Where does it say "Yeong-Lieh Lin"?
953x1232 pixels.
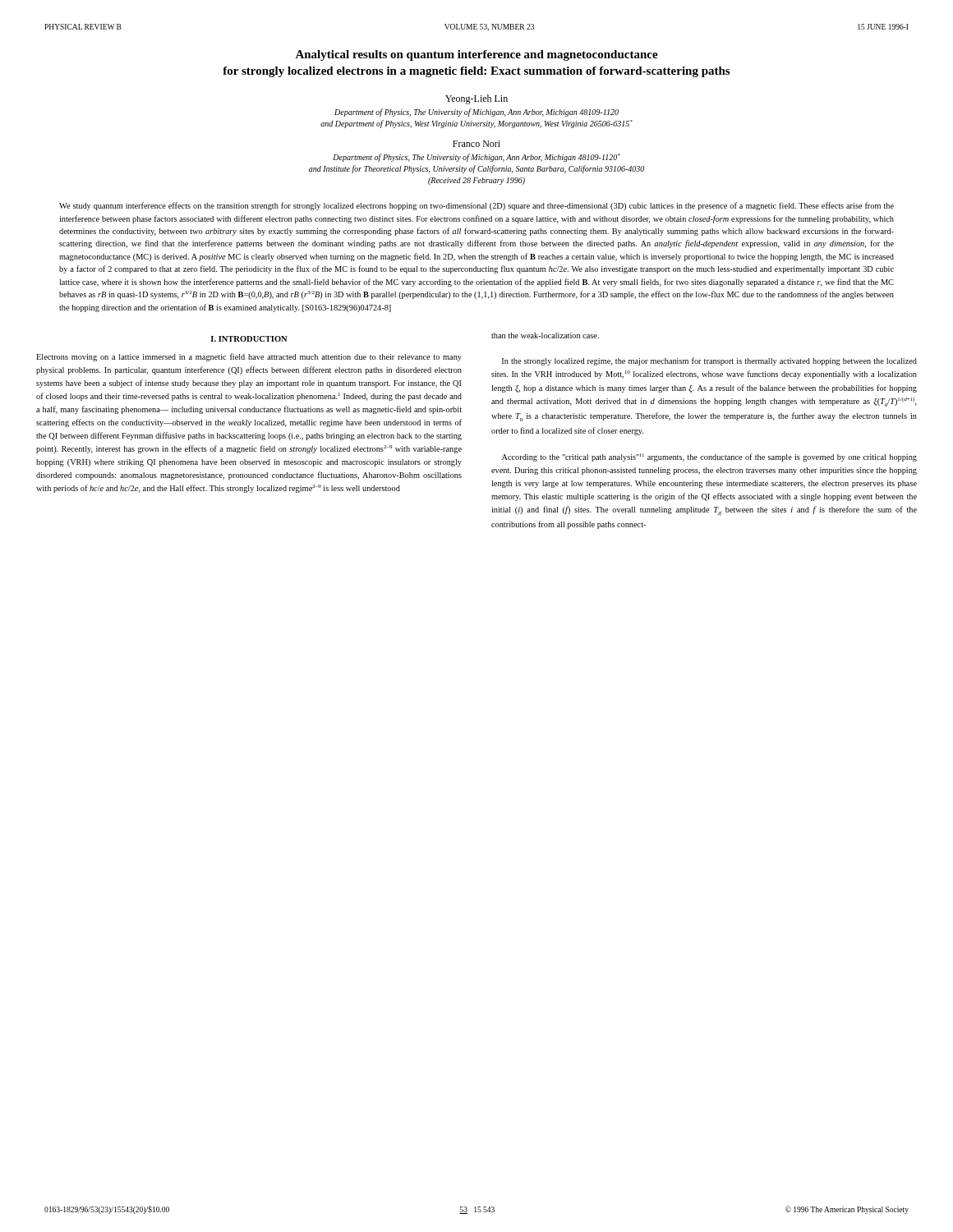pyautogui.click(x=476, y=98)
